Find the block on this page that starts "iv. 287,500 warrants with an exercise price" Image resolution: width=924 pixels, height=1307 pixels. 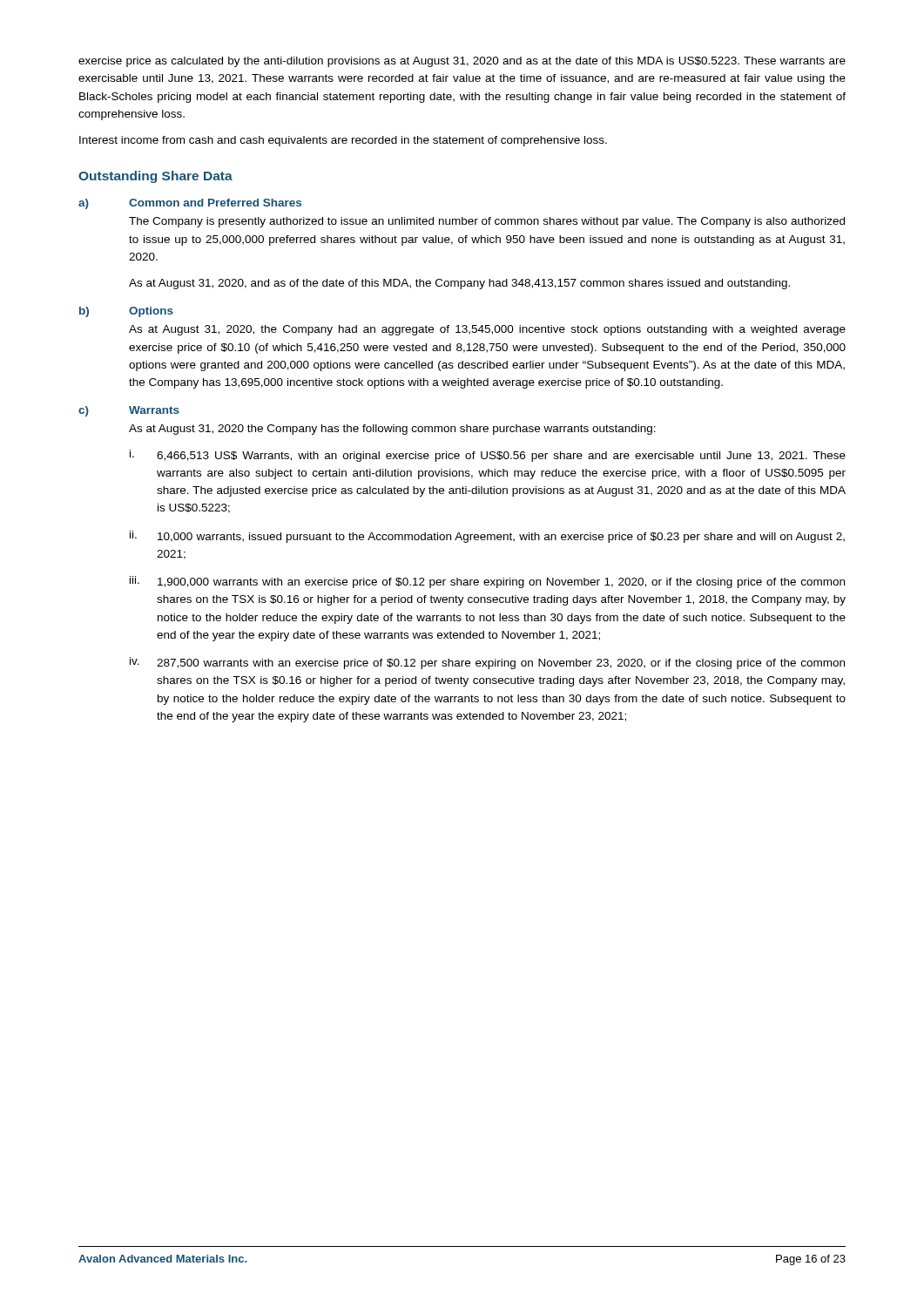click(x=487, y=690)
